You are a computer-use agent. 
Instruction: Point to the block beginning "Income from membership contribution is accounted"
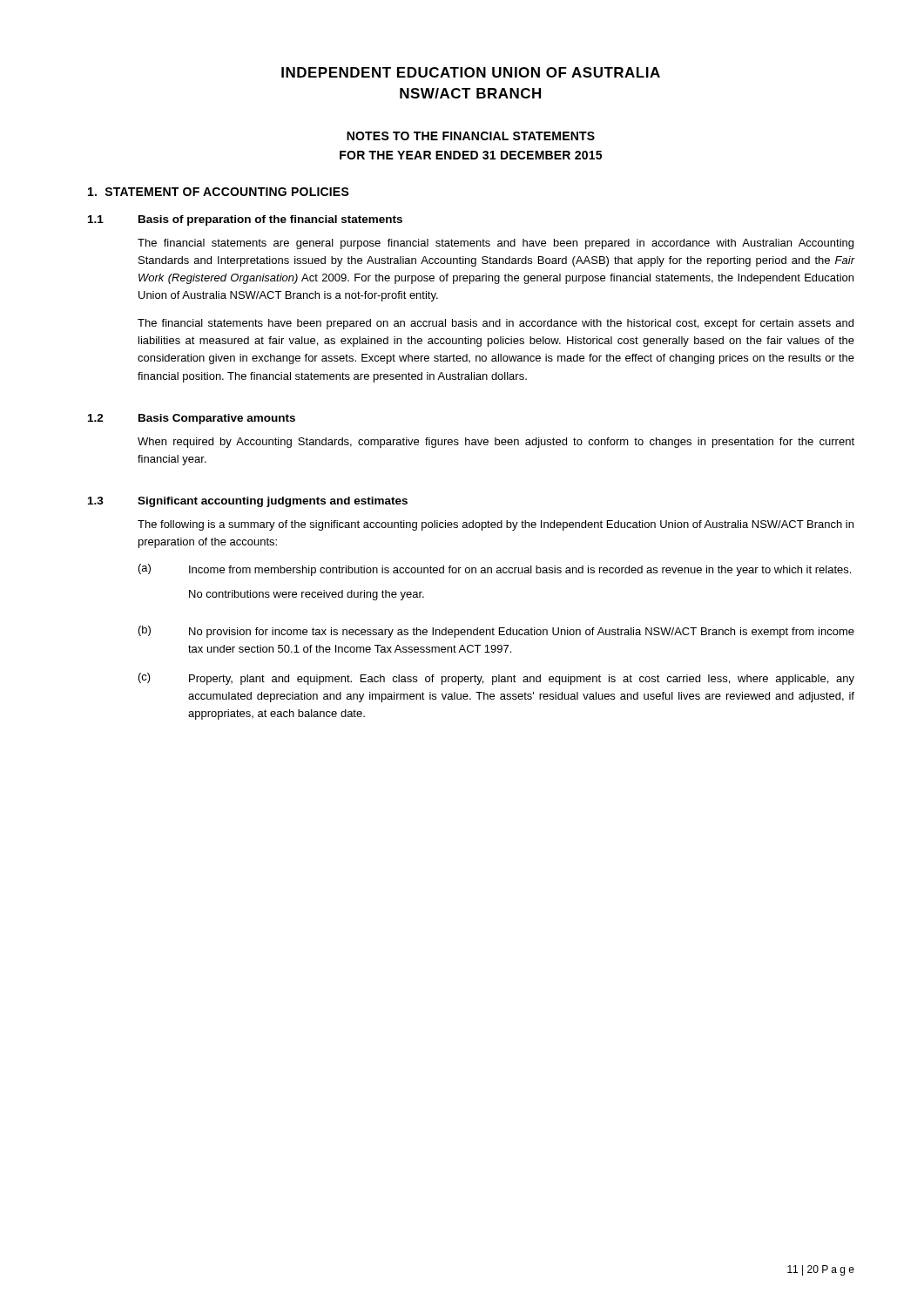point(521,583)
